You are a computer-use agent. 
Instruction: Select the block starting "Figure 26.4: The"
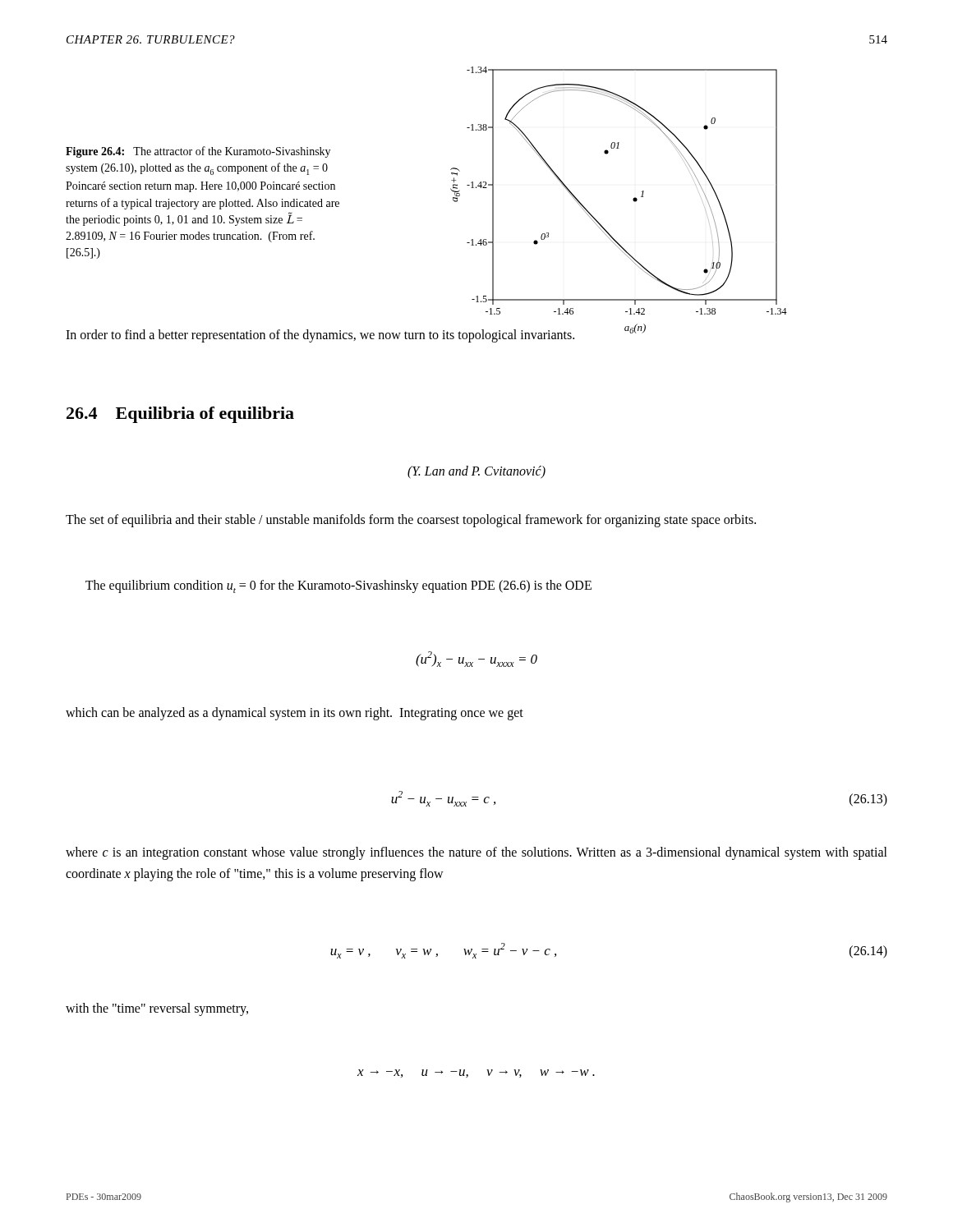click(203, 202)
